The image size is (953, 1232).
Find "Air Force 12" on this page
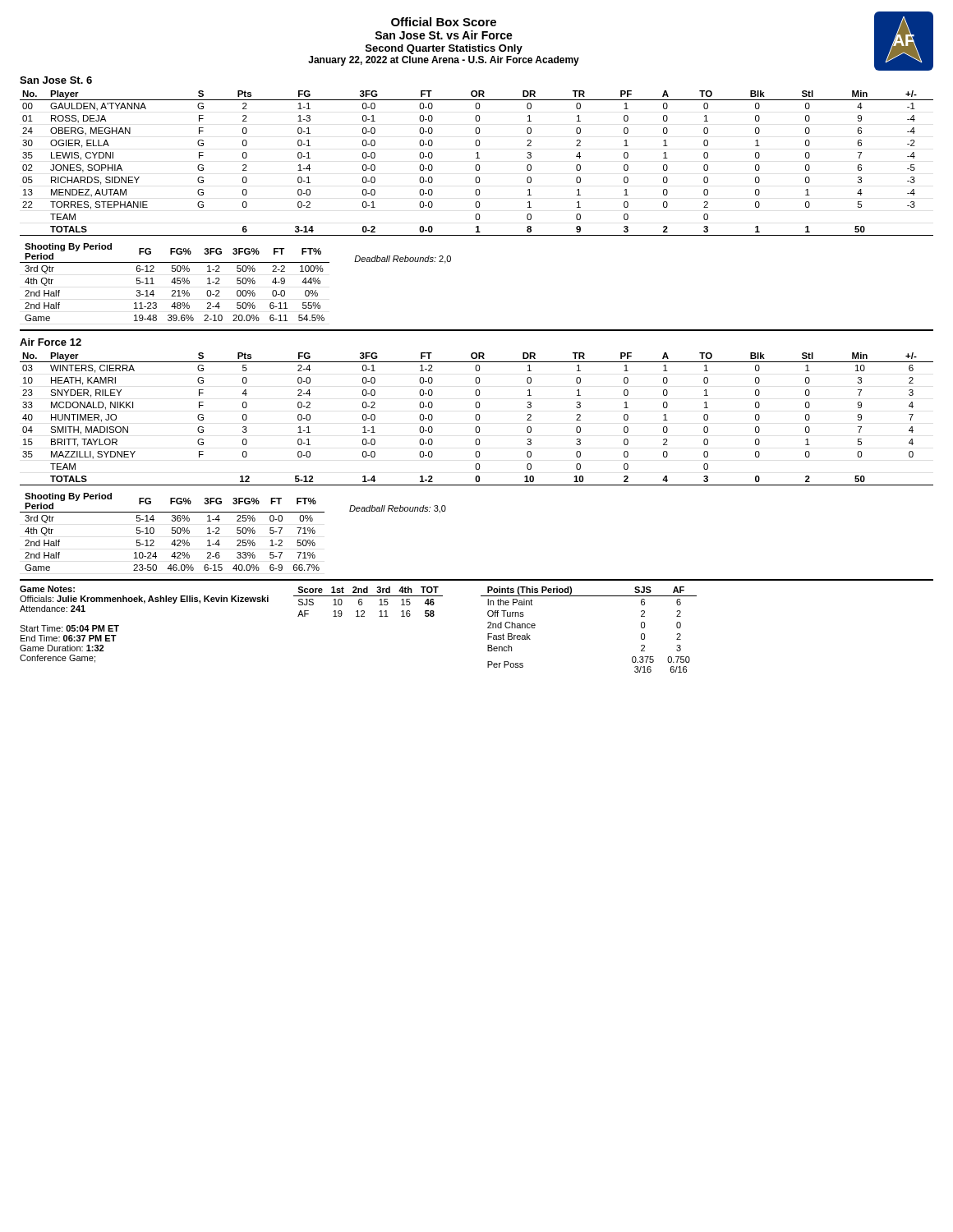pyautogui.click(x=51, y=342)
